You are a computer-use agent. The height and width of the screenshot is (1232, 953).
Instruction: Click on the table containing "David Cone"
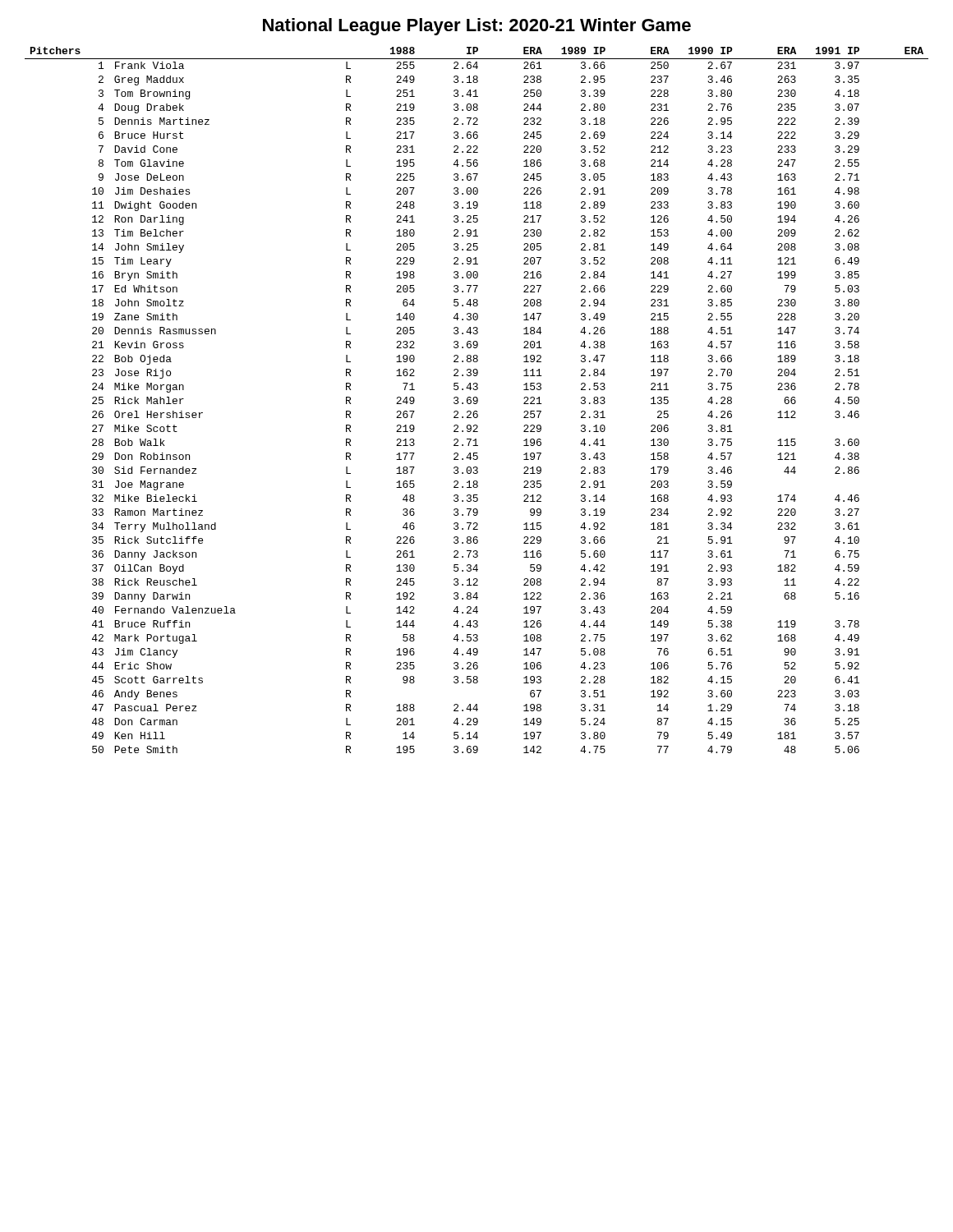pos(476,401)
